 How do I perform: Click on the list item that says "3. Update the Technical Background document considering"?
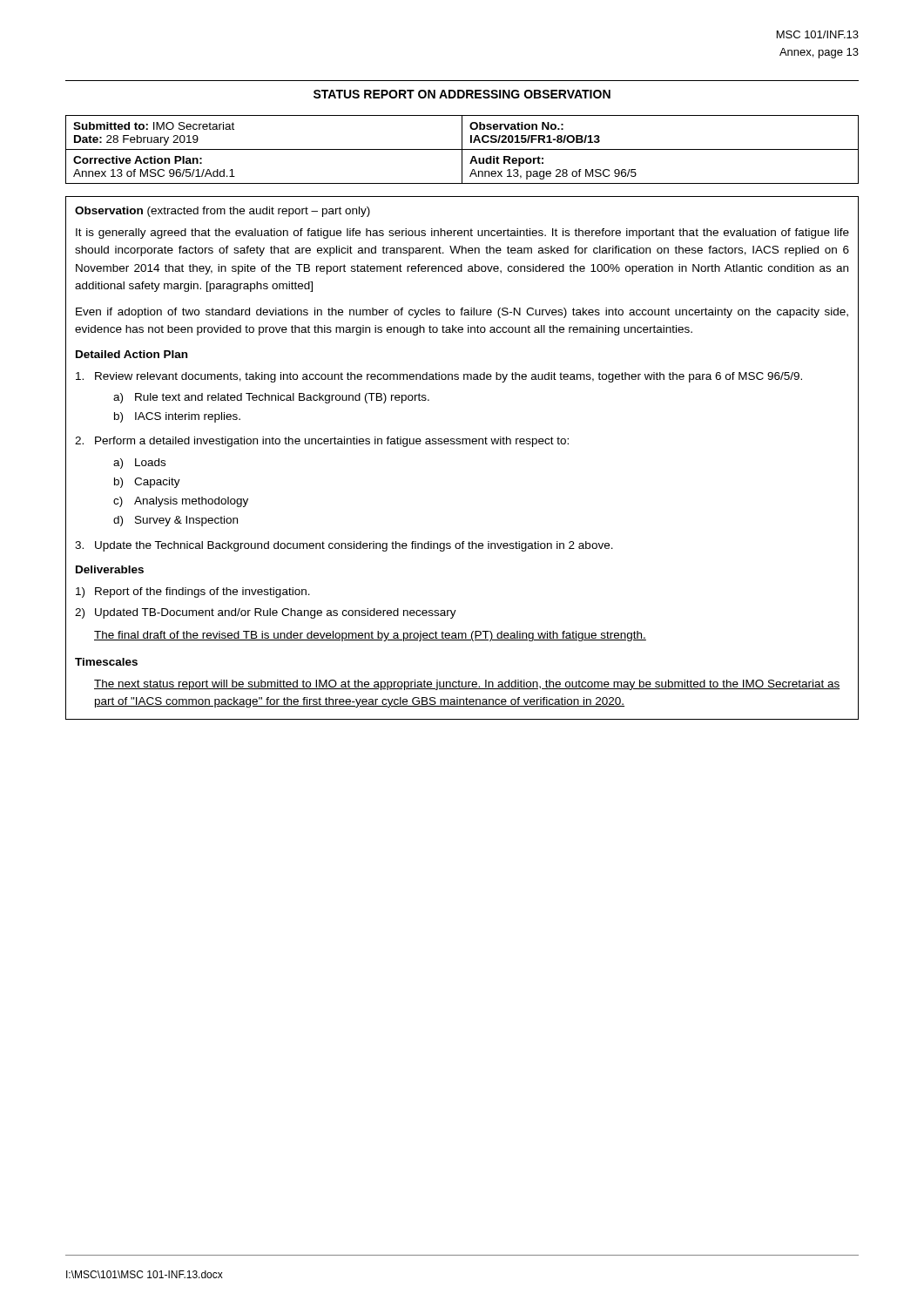point(462,545)
